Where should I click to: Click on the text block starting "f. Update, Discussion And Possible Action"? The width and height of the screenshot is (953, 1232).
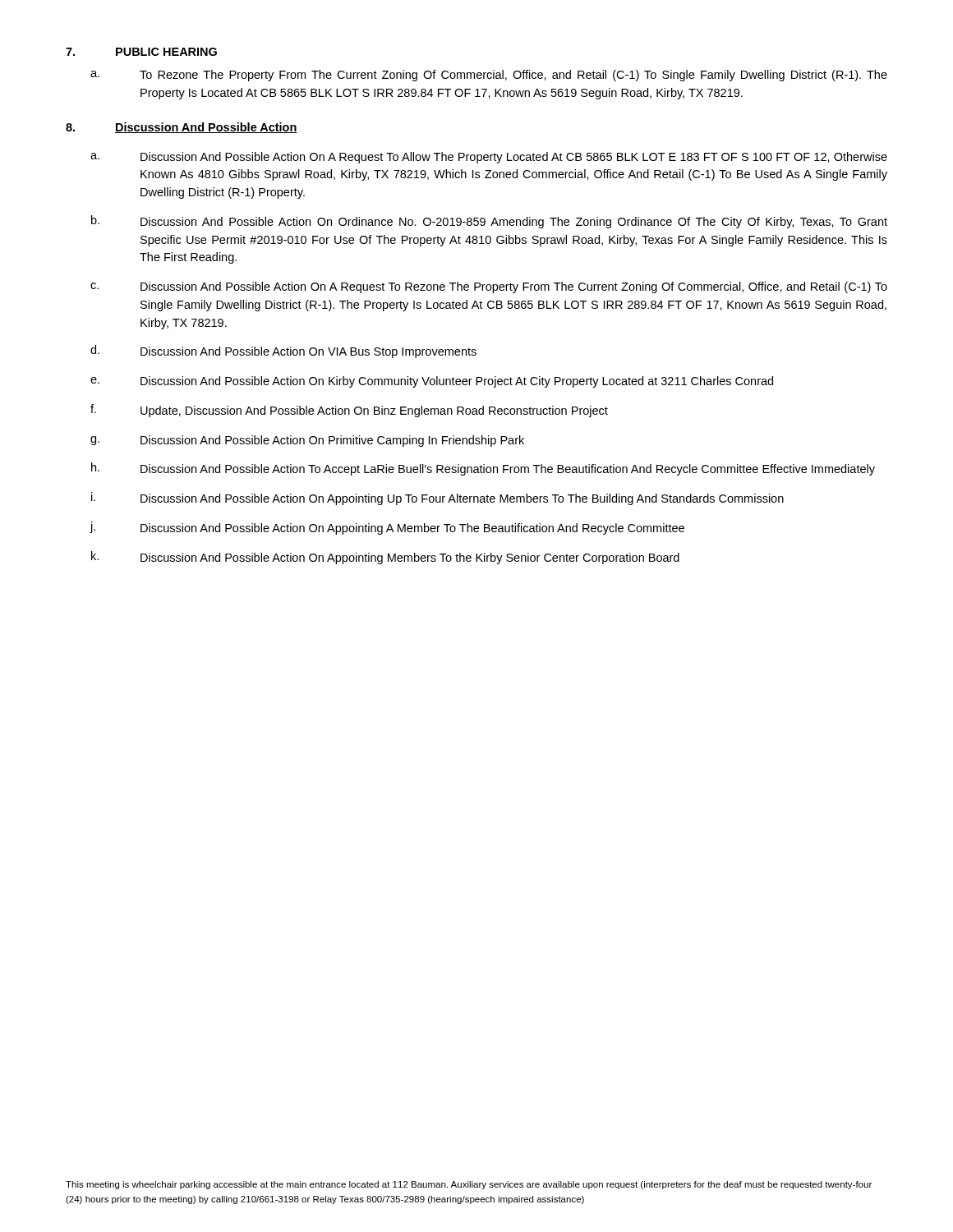476,411
